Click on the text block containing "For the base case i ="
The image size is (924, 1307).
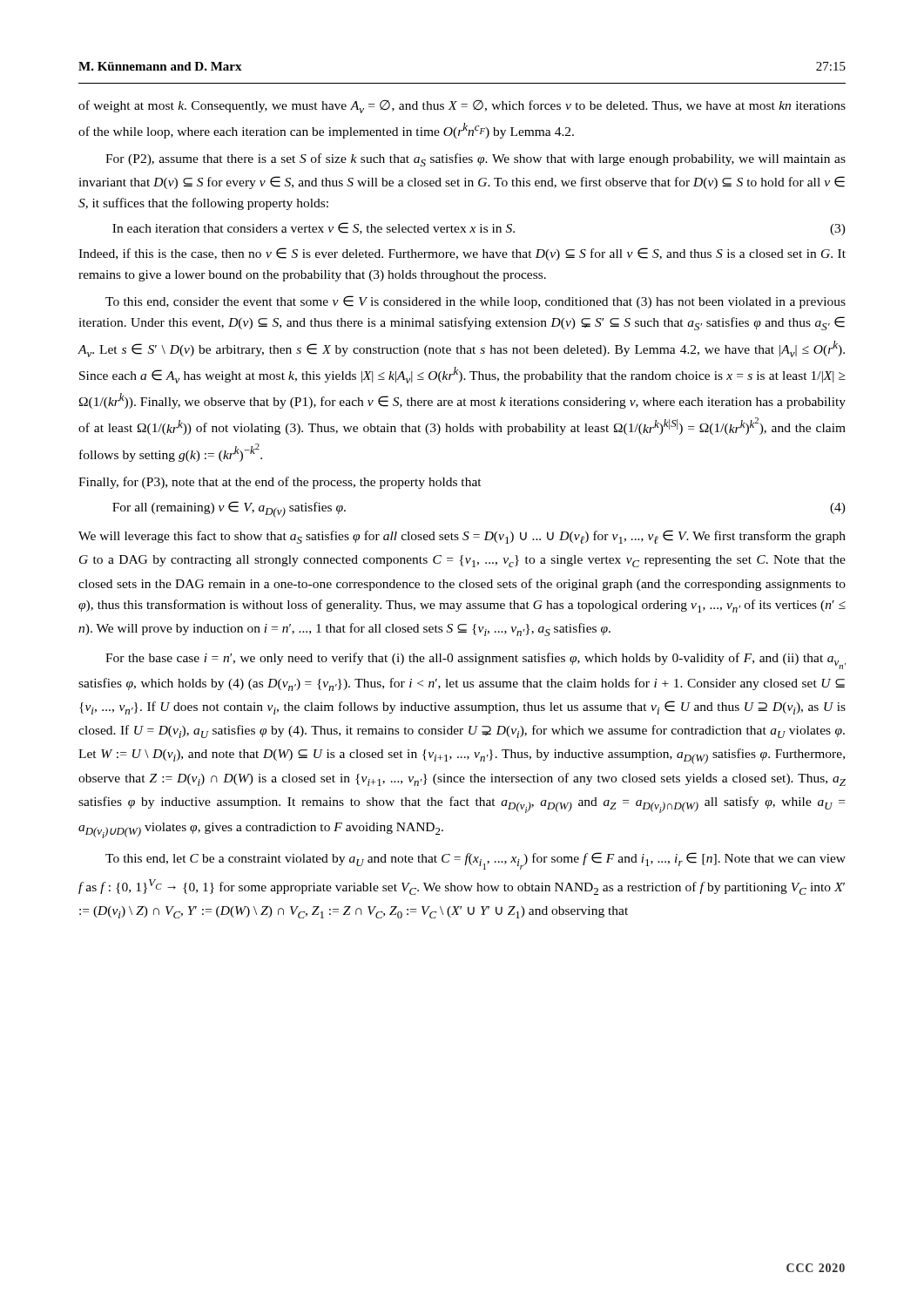click(462, 745)
